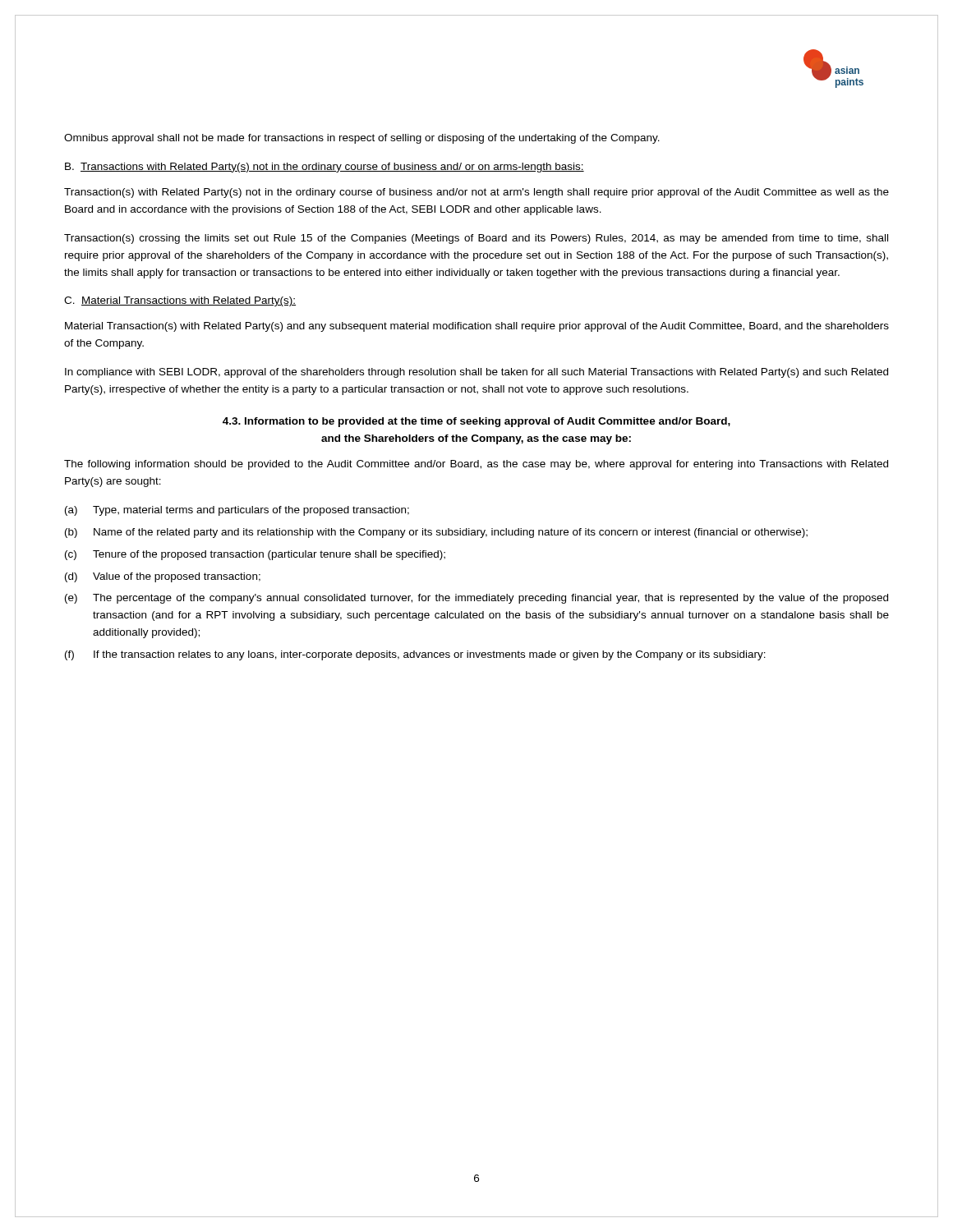Image resolution: width=953 pixels, height=1232 pixels.
Task: Locate the text block containing "Material Transaction(s) with Related Party(s) and any"
Action: click(x=476, y=335)
